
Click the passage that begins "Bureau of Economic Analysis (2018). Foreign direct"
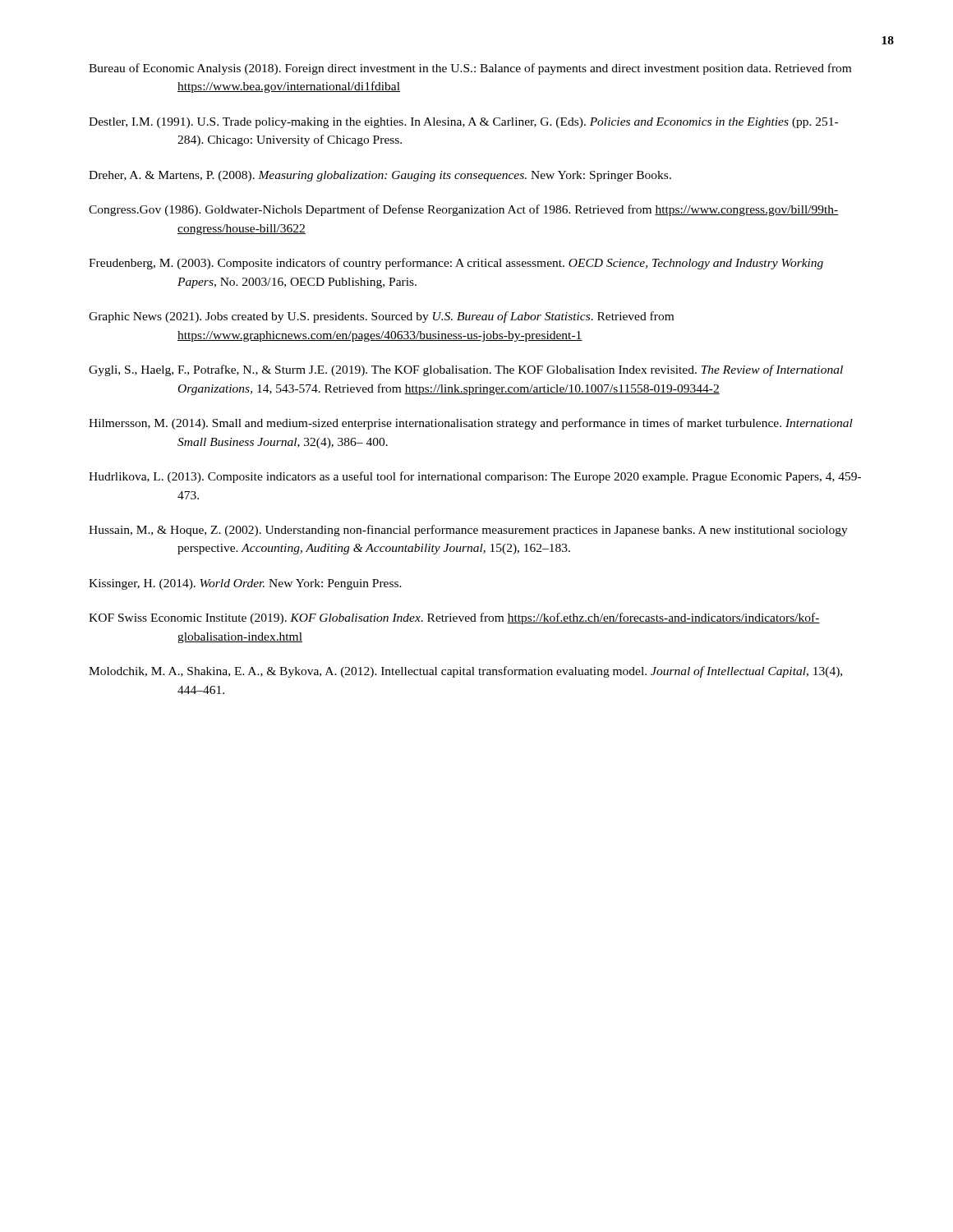(x=476, y=78)
